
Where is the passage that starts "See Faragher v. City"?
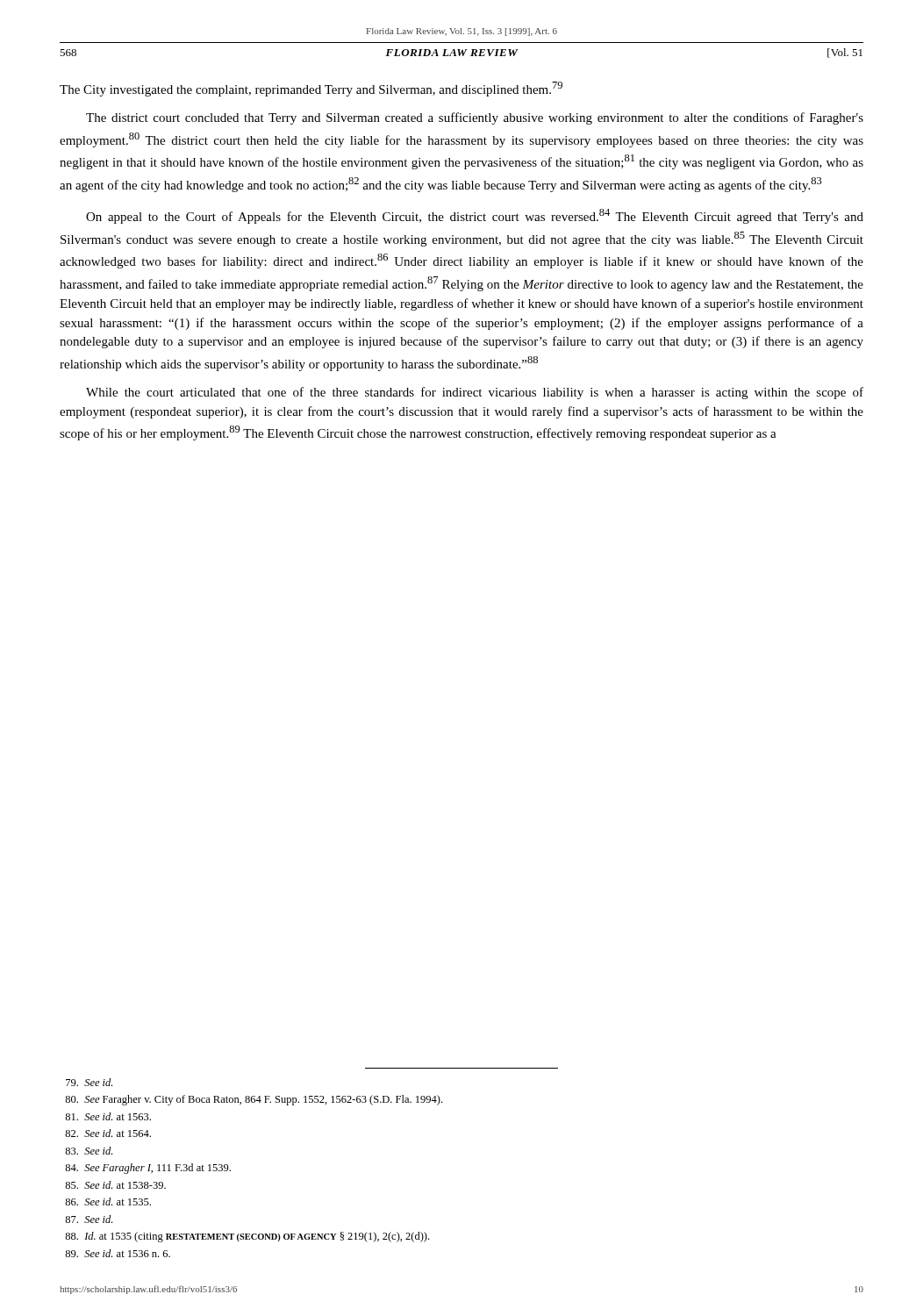(251, 1099)
